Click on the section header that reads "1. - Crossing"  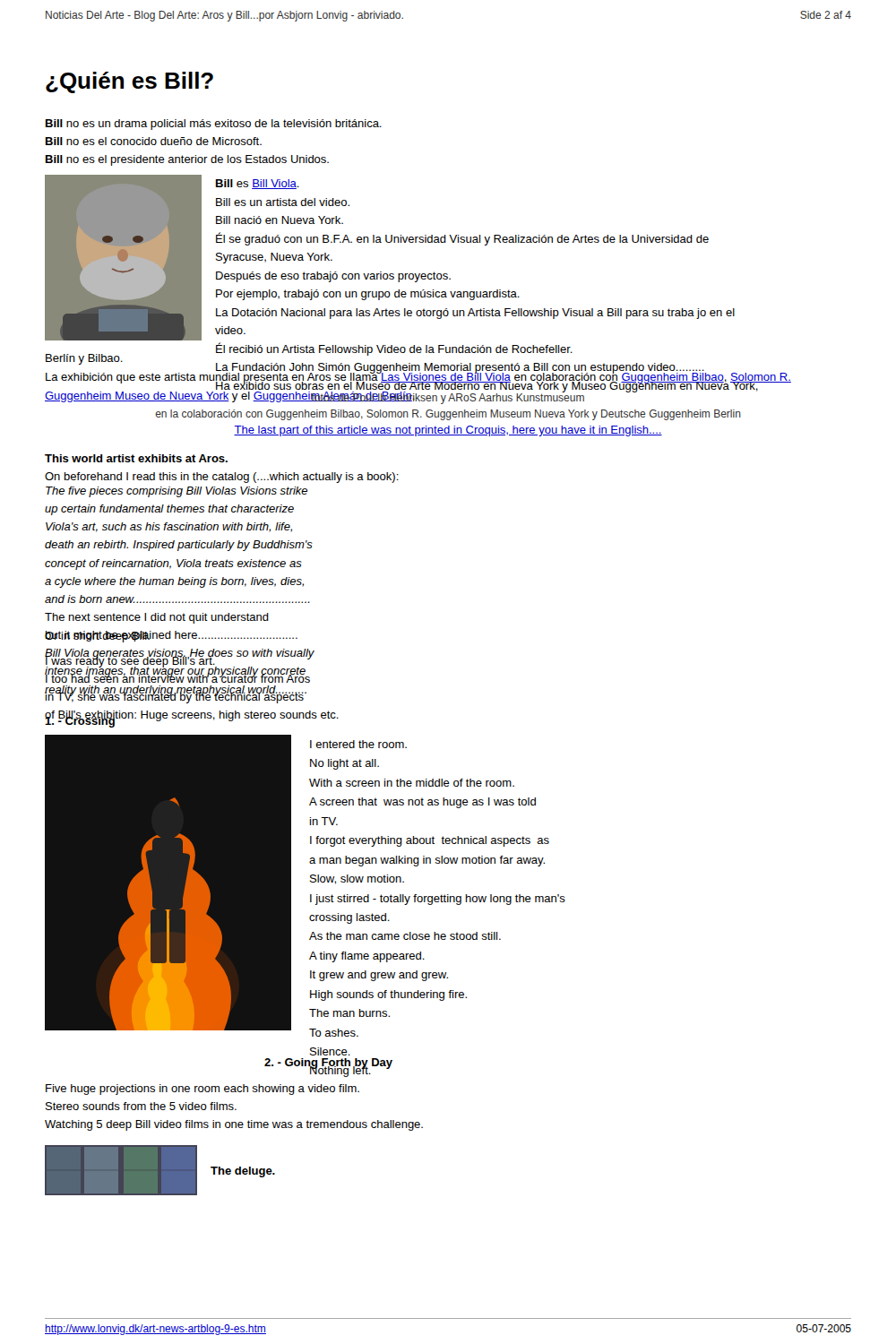tap(80, 721)
